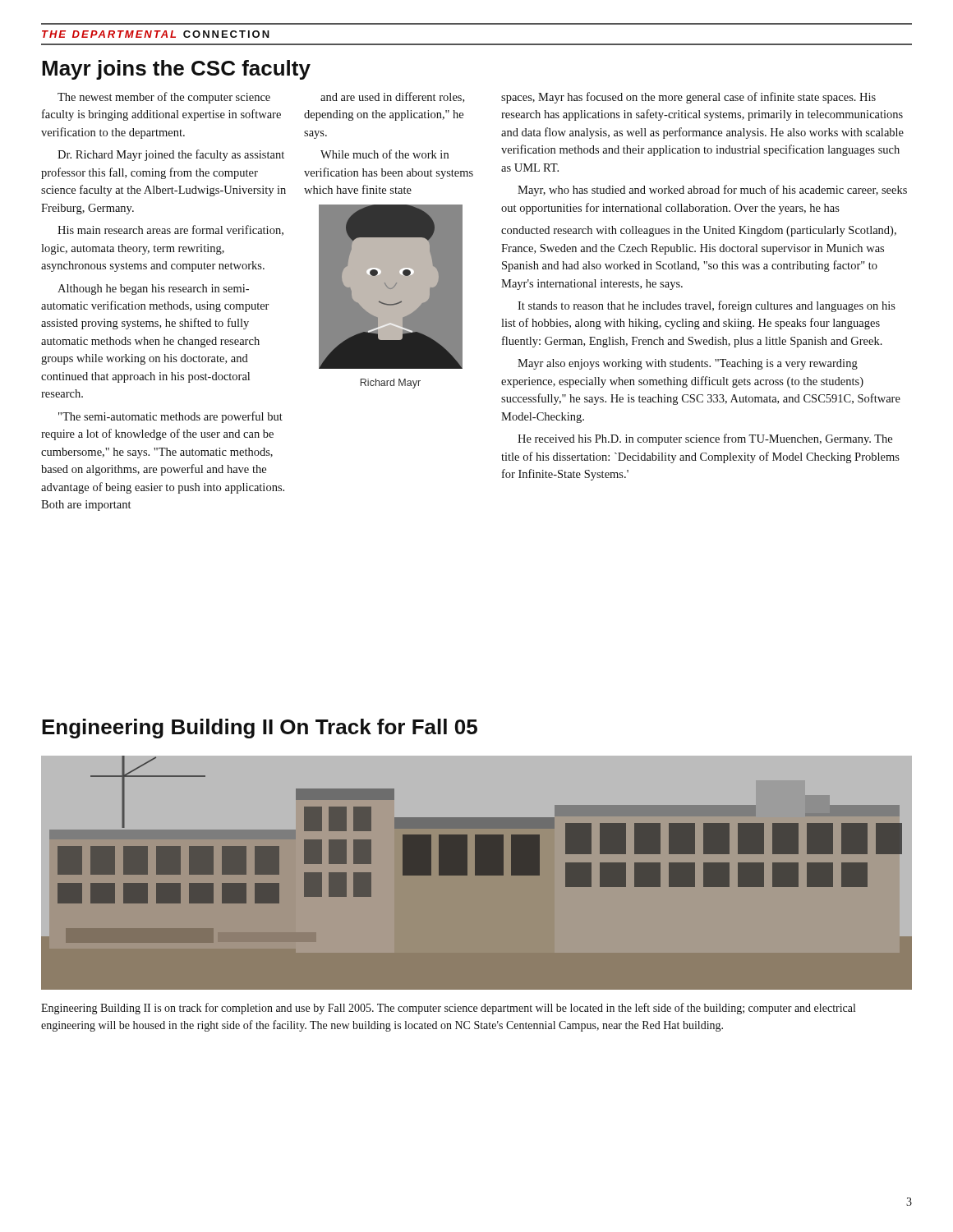Screen dimensions: 1232x953
Task: Point to the region starting "Mayr joins the"
Action: (288, 69)
